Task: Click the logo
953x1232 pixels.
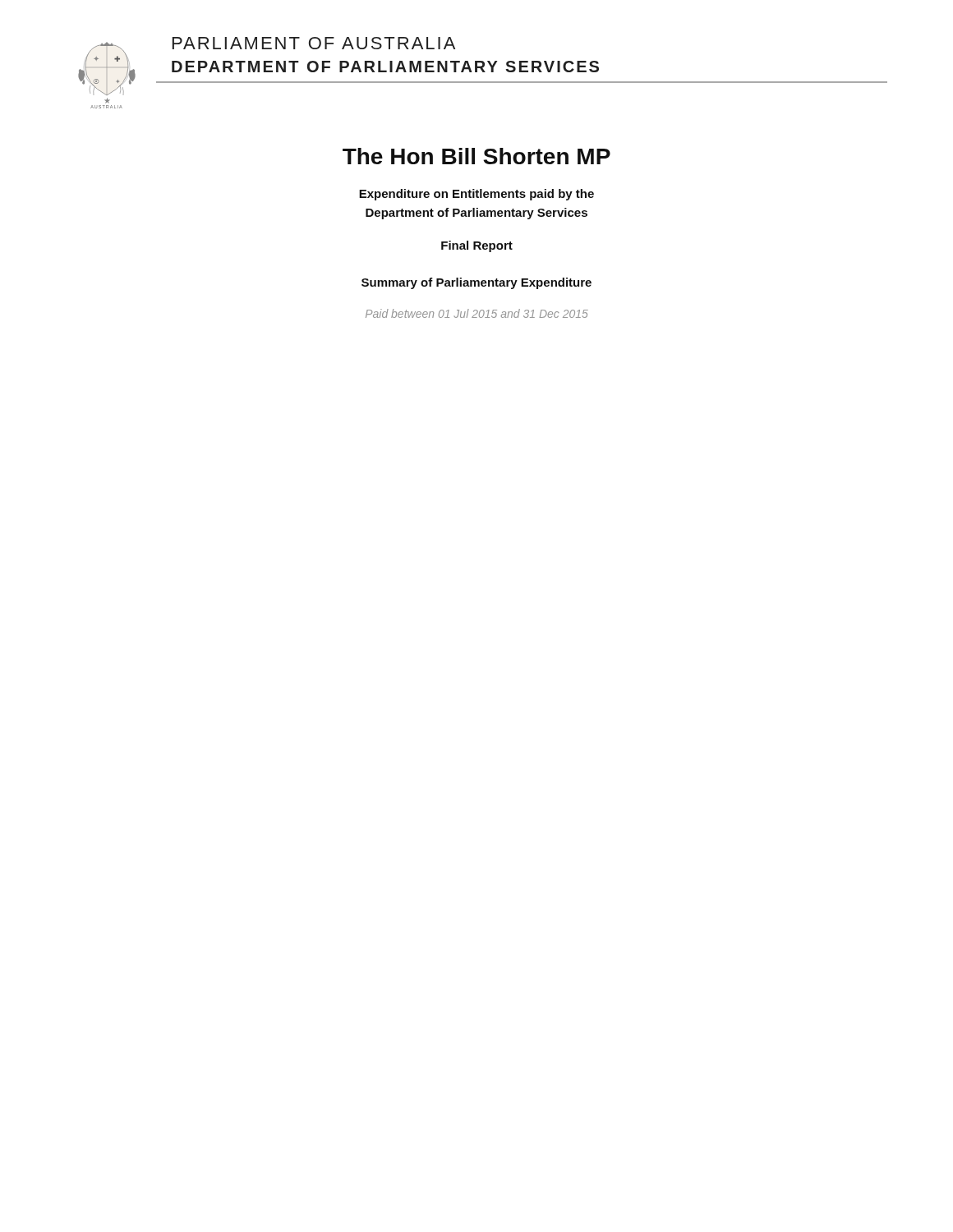Action: 111,75
